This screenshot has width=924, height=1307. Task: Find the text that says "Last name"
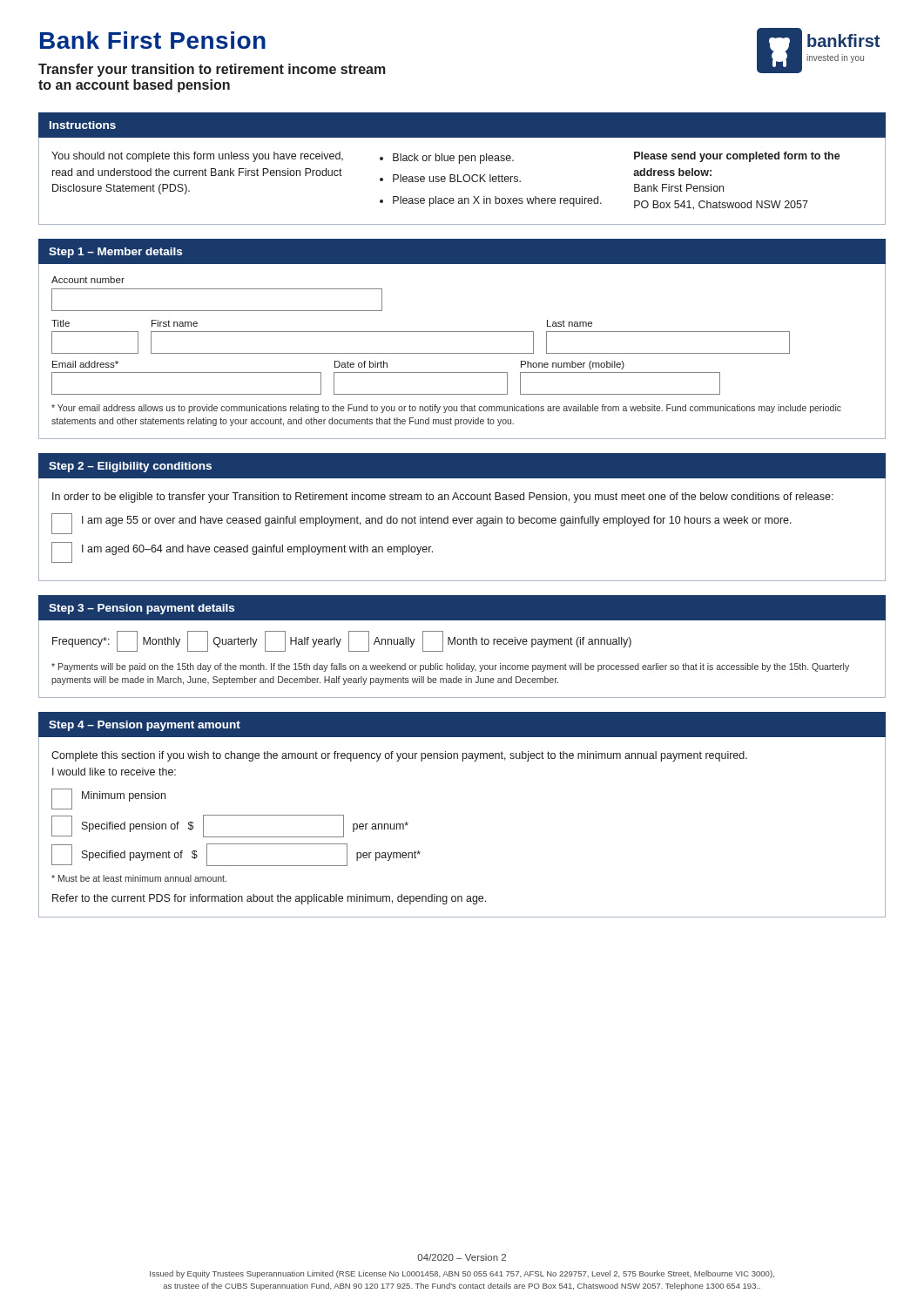[x=668, y=336]
